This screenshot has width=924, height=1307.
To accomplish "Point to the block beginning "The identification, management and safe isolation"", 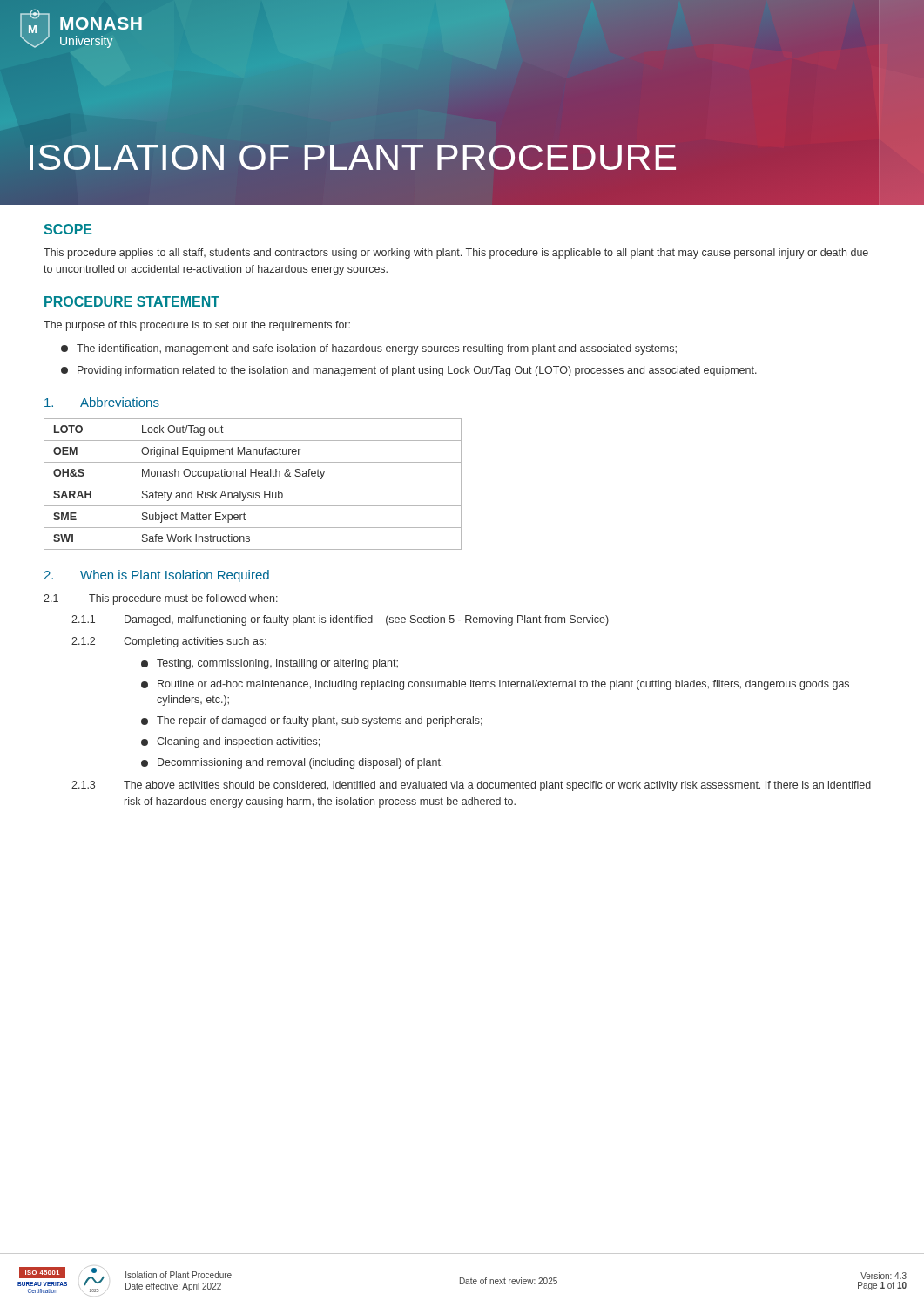I will (369, 349).
